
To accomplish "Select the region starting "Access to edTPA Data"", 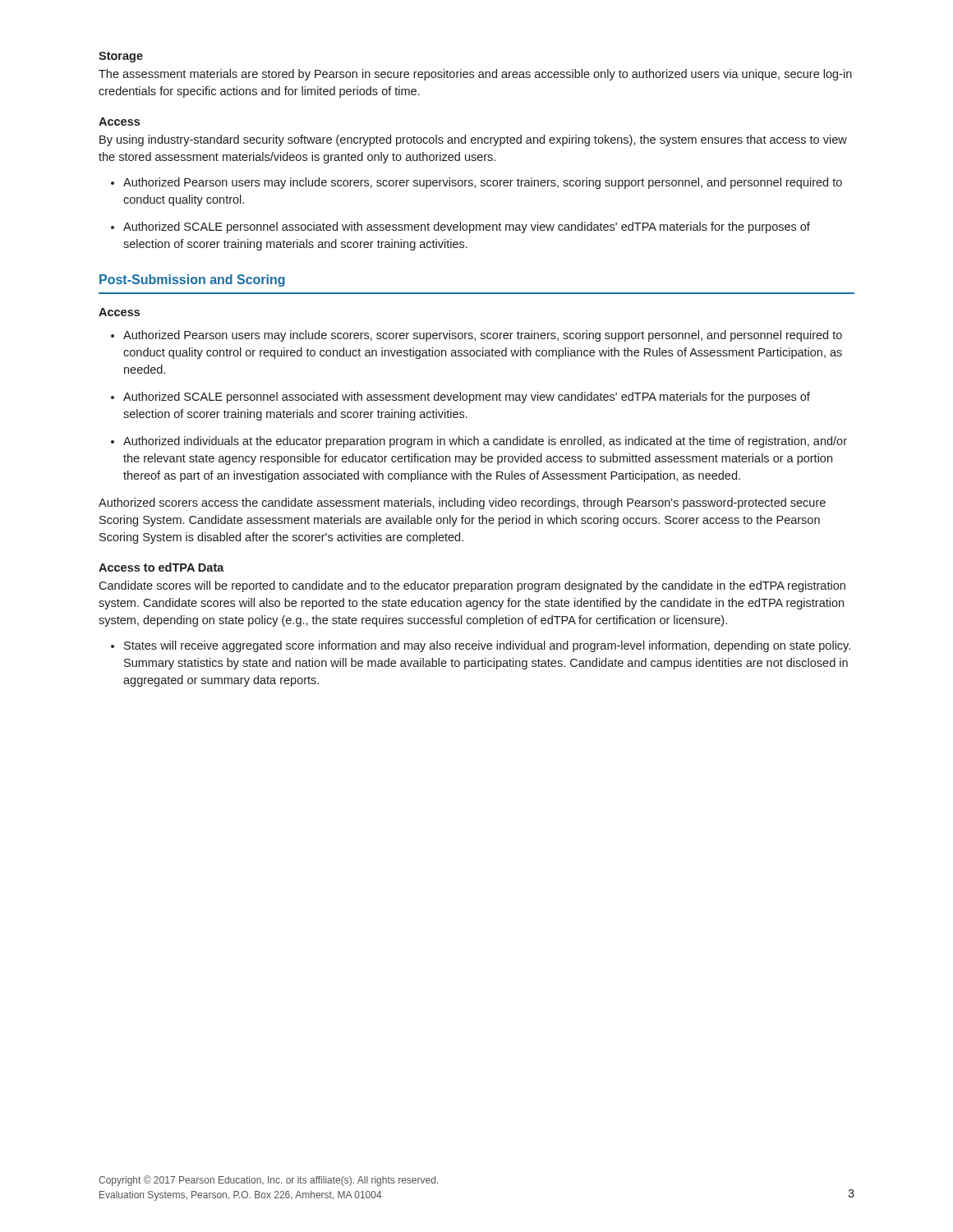I will coord(161,568).
